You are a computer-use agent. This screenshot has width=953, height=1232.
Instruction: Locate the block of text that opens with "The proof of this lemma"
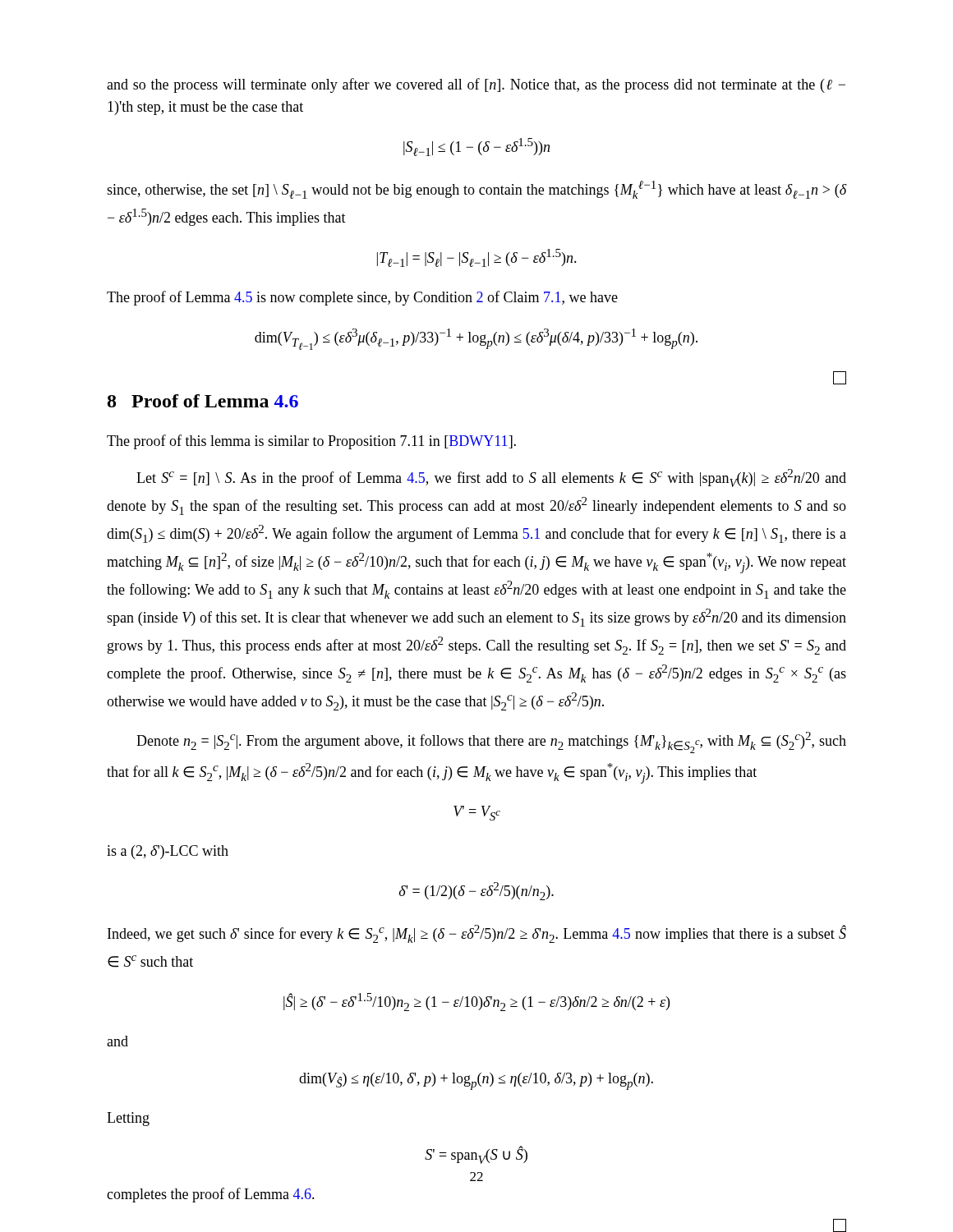point(312,441)
